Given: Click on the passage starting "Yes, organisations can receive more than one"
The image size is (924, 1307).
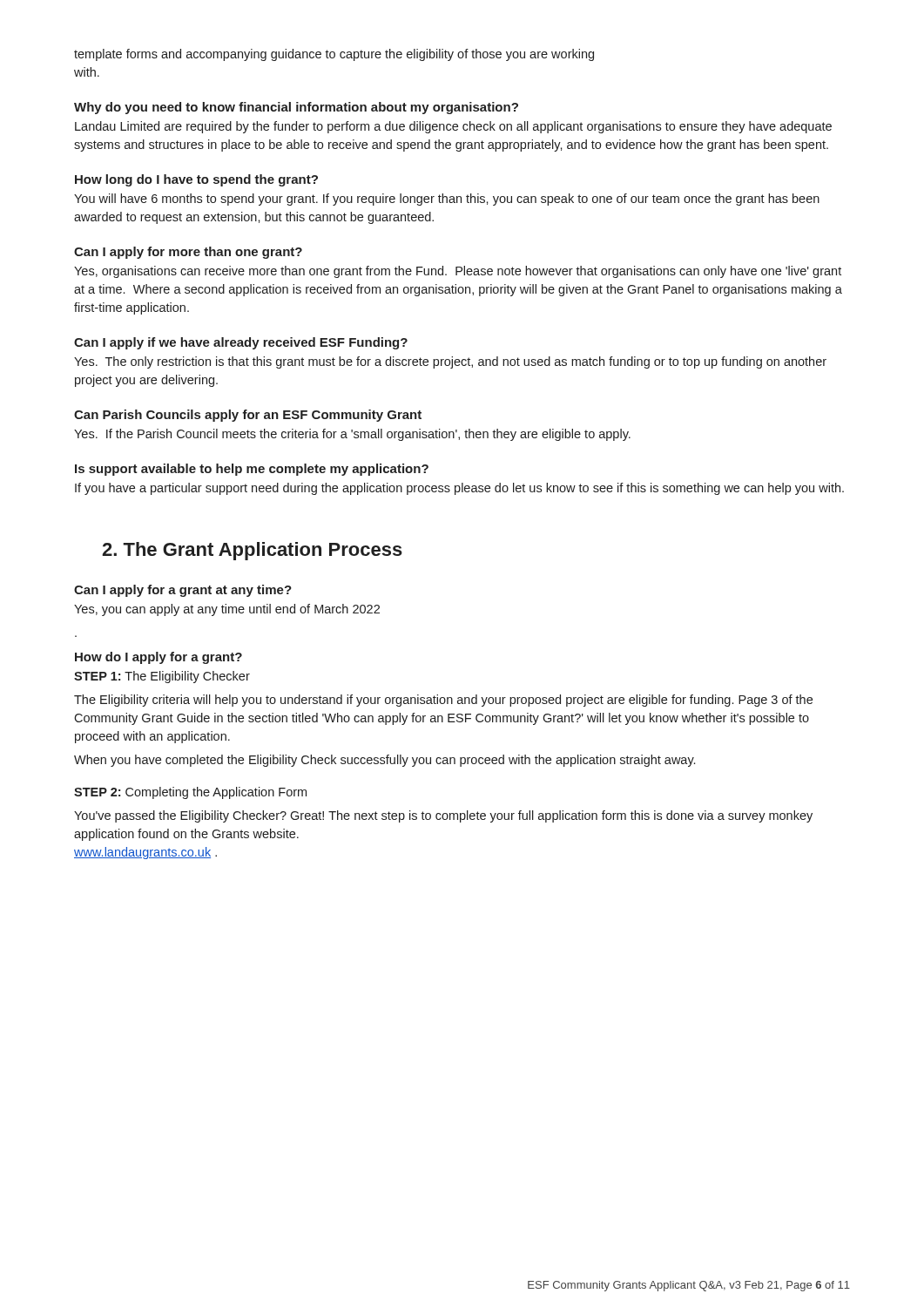Looking at the screenshot, I should [x=462, y=290].
